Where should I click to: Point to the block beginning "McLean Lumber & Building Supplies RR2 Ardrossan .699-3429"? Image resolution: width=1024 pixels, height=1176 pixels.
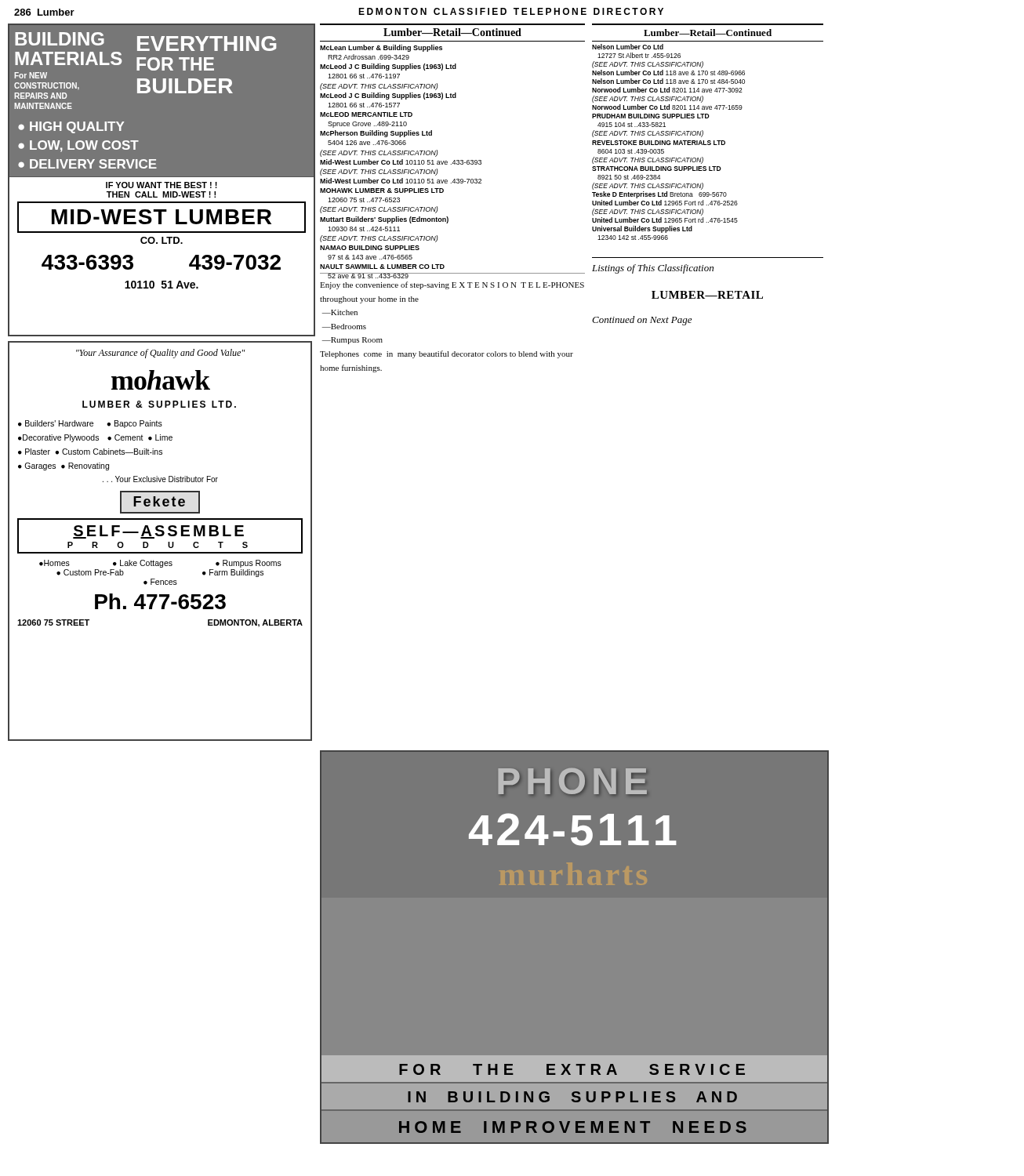pyautogui.click(x=401, y=162)
